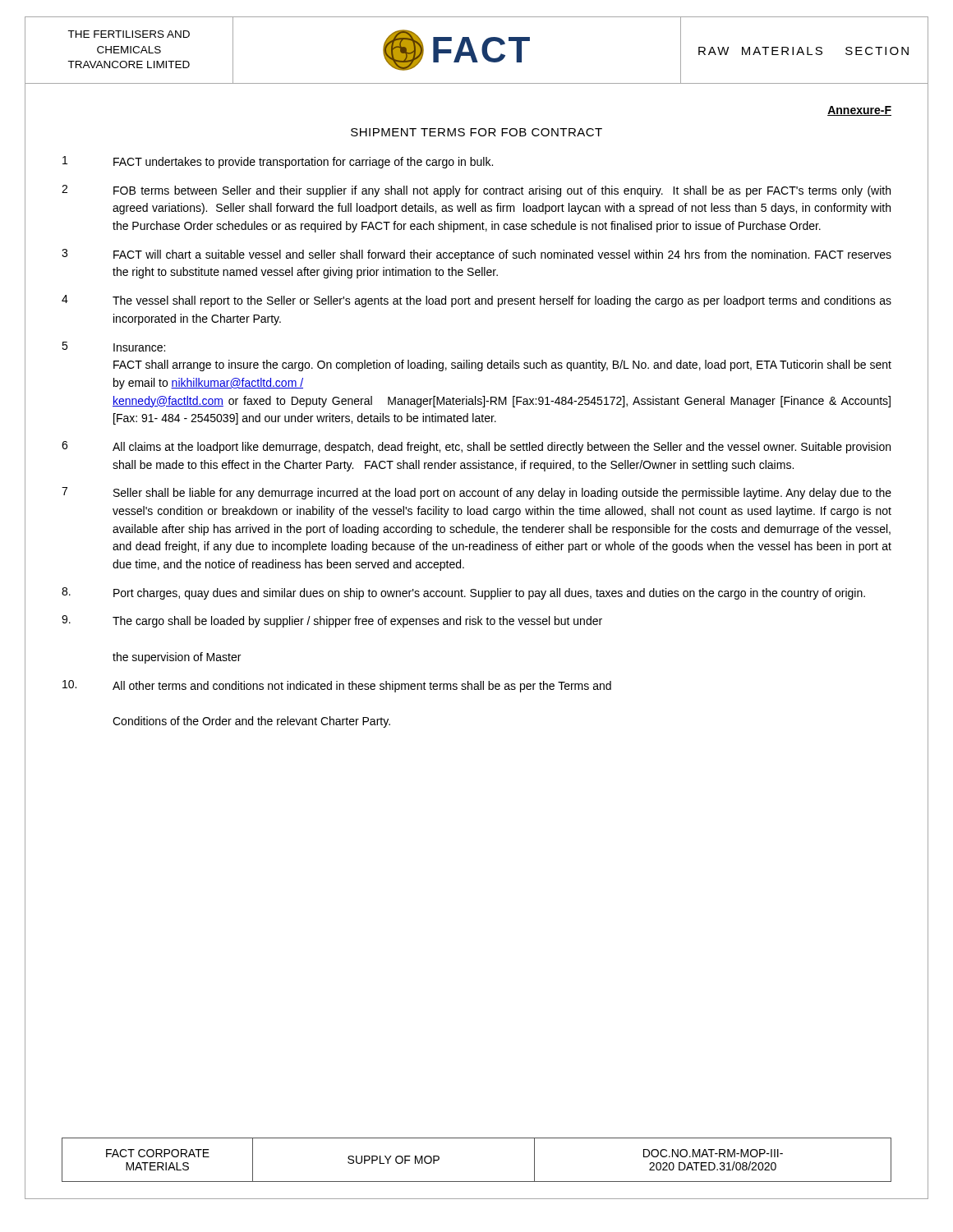953x1232 pixels.
Task: Find the list item containing "10. All other terms"
Action: (337, 686)
